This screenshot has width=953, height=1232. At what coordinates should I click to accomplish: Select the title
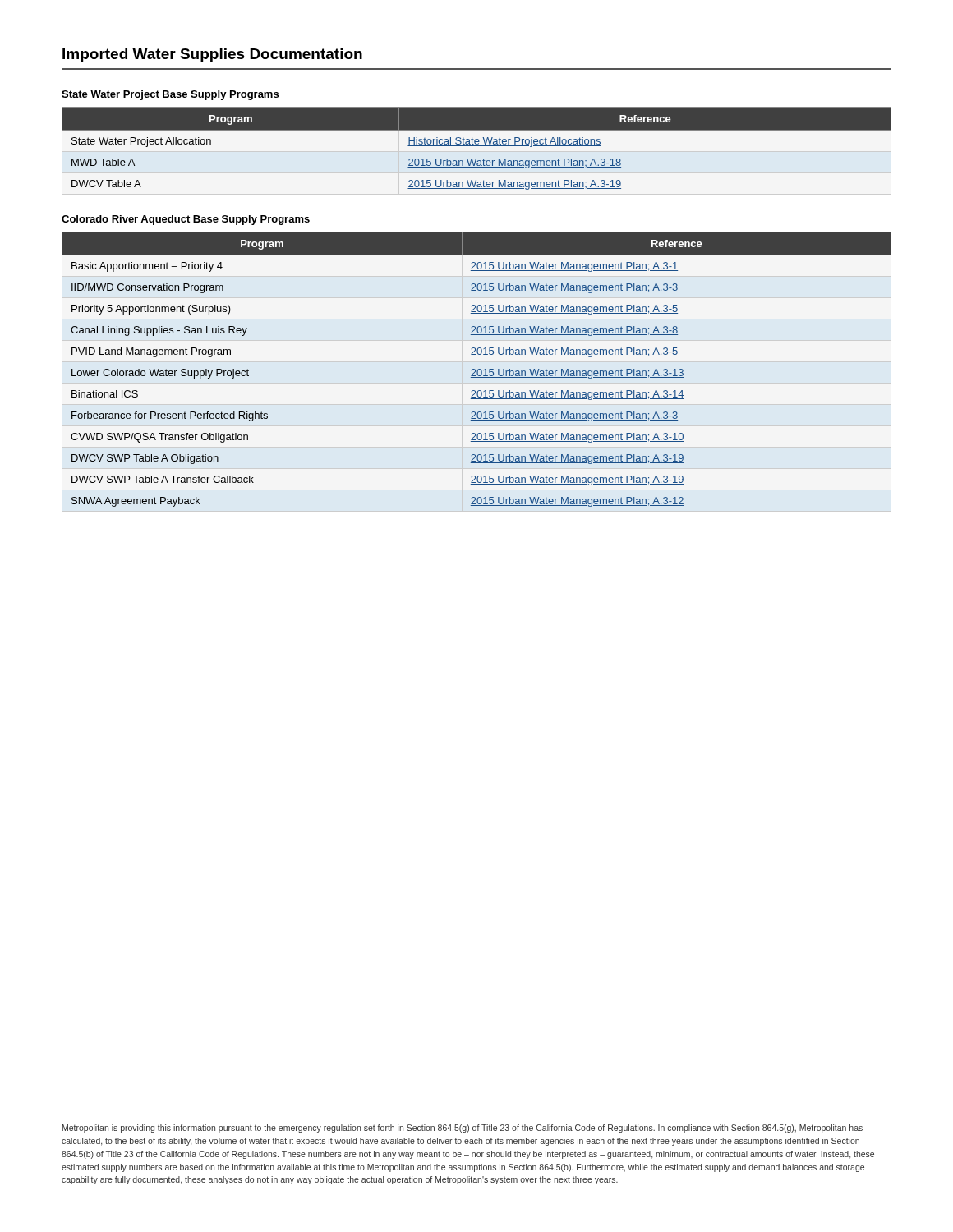pyautogui.click(x=476, y=58)
